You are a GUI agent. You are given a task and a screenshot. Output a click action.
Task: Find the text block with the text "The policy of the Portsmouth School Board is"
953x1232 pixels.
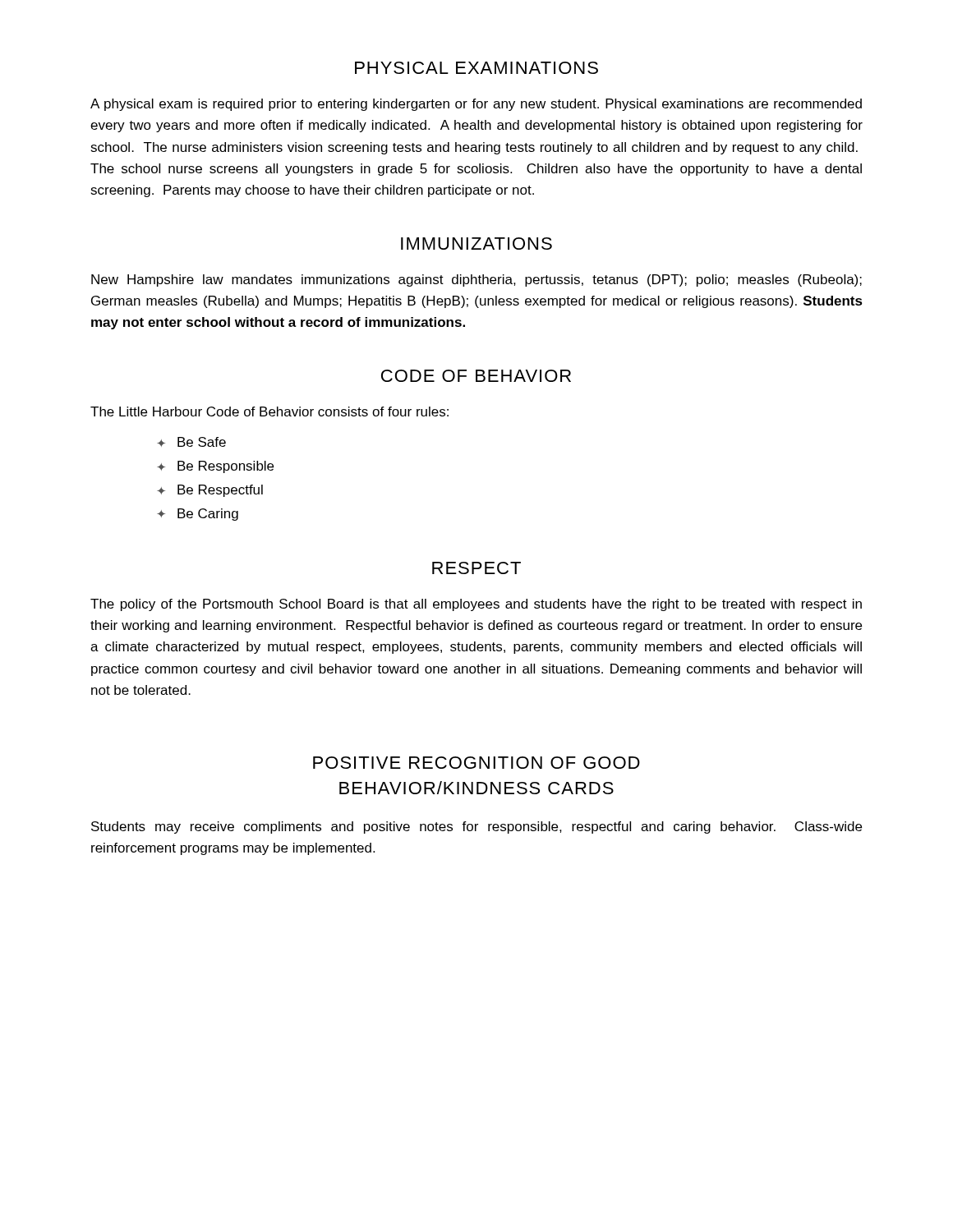[476, 647]
